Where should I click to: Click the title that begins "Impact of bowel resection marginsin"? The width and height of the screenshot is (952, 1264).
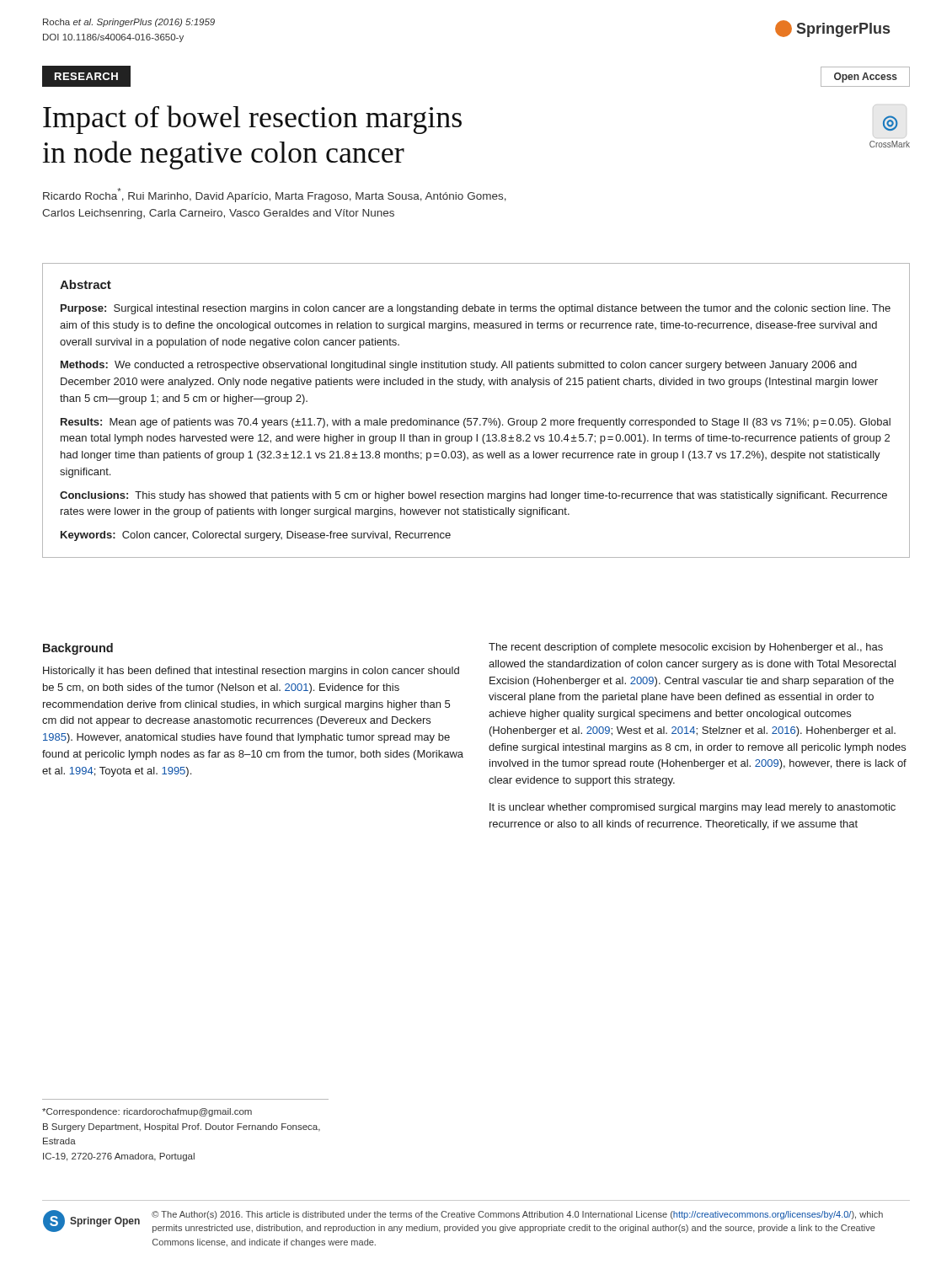coord(252,135)
